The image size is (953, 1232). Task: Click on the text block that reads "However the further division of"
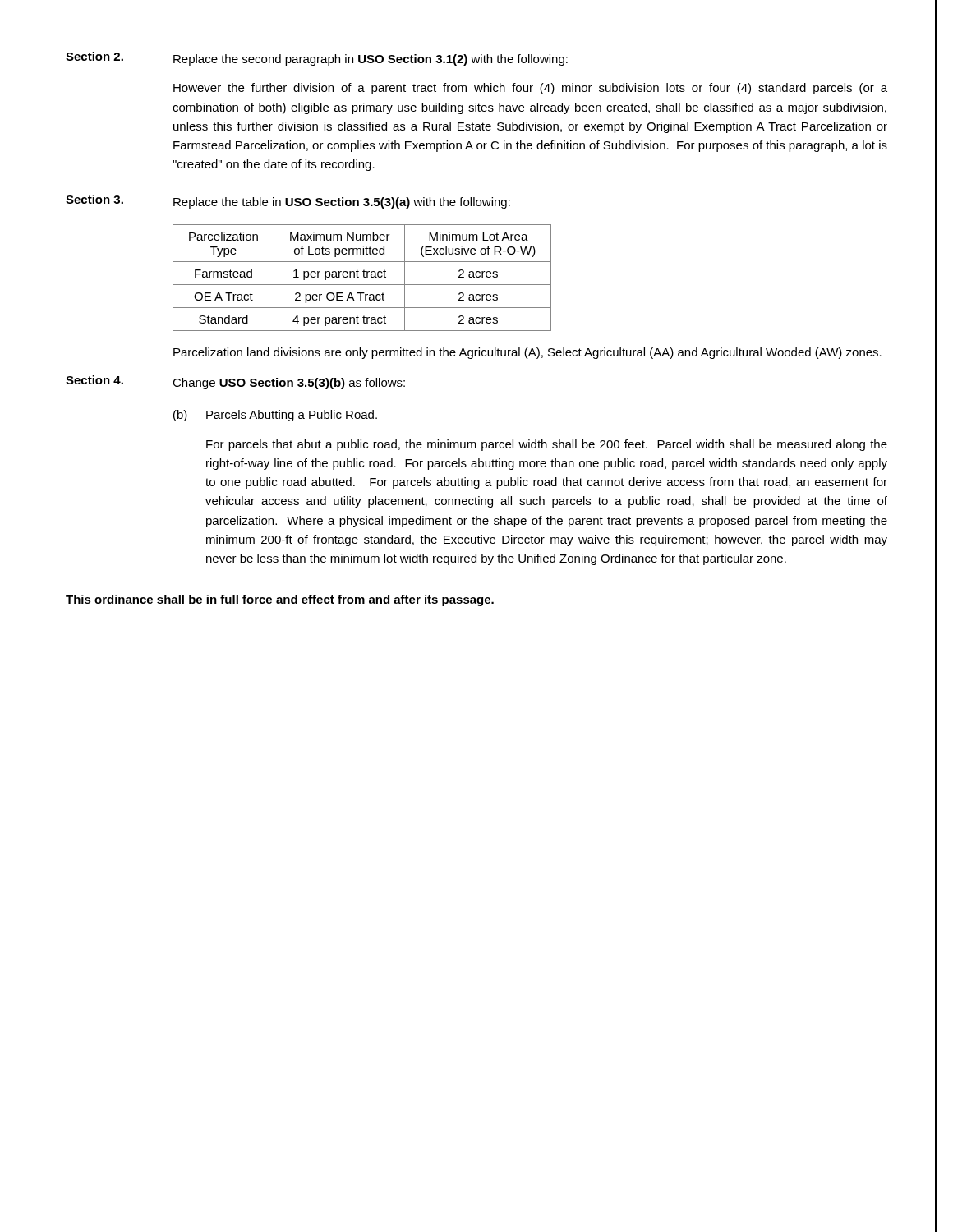click(x=530, y=126)
